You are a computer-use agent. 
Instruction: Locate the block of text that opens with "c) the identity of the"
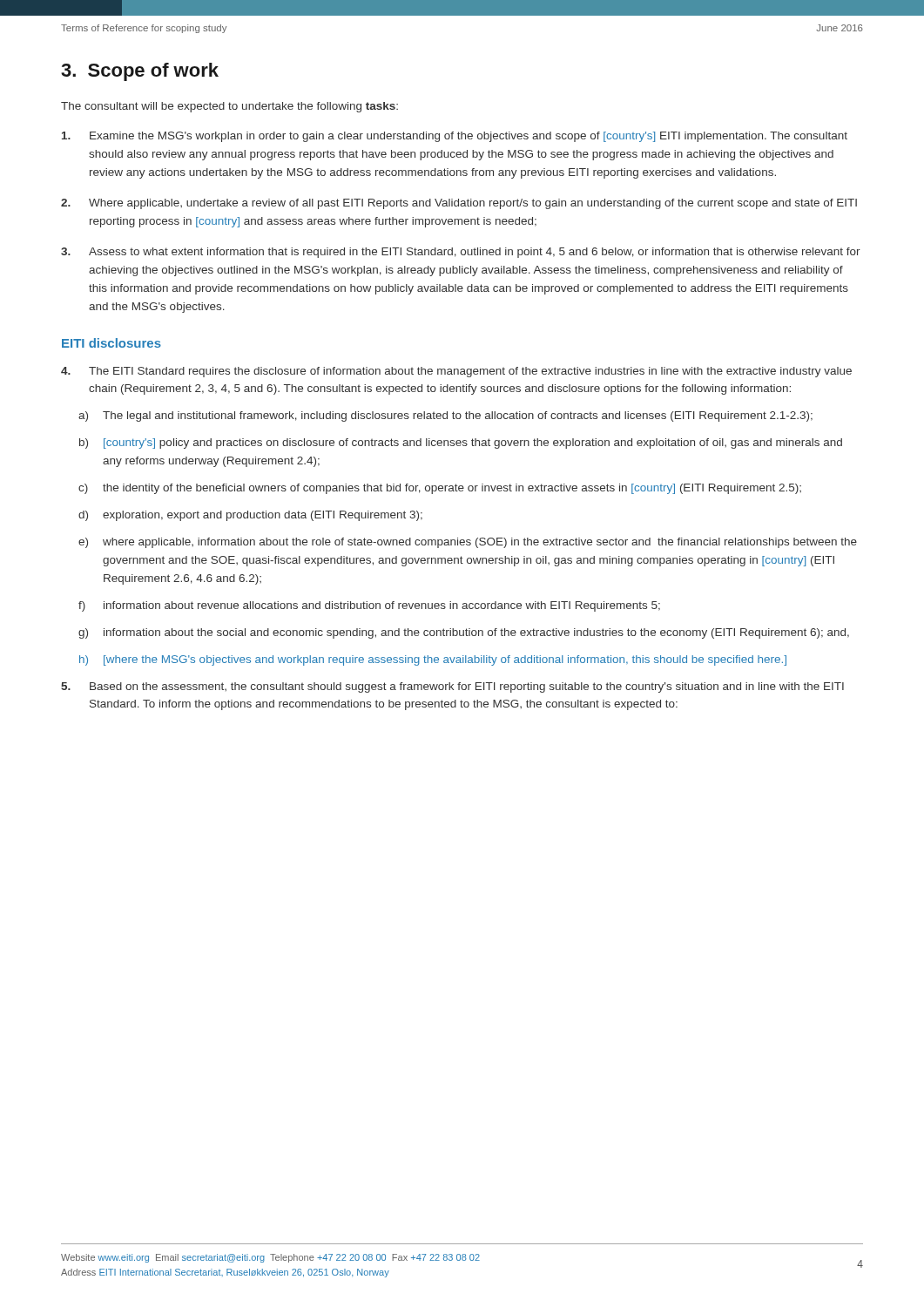(x=471, y=488)
